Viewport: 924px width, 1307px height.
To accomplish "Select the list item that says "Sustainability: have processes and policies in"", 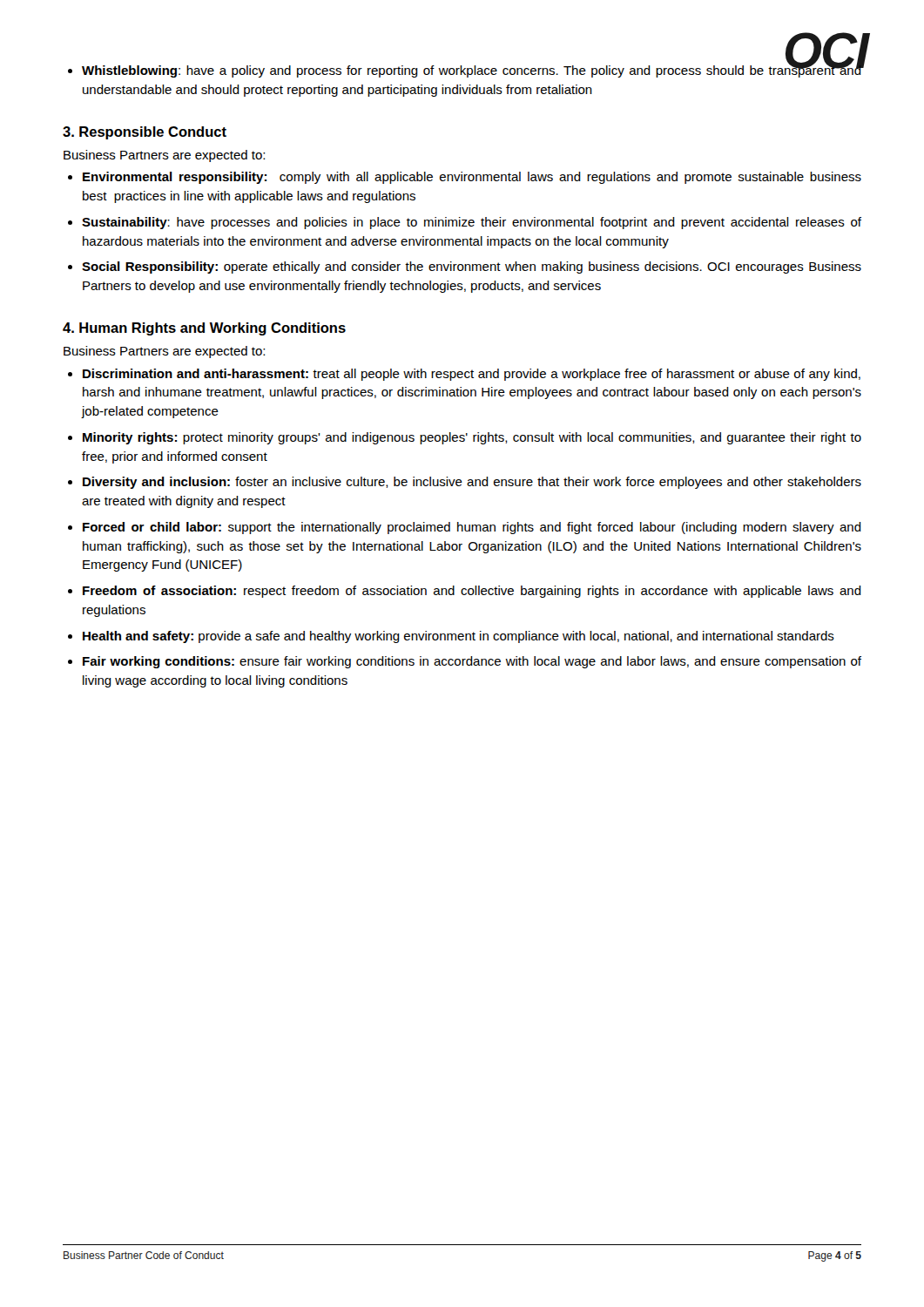I will click(x=472, y=231).
